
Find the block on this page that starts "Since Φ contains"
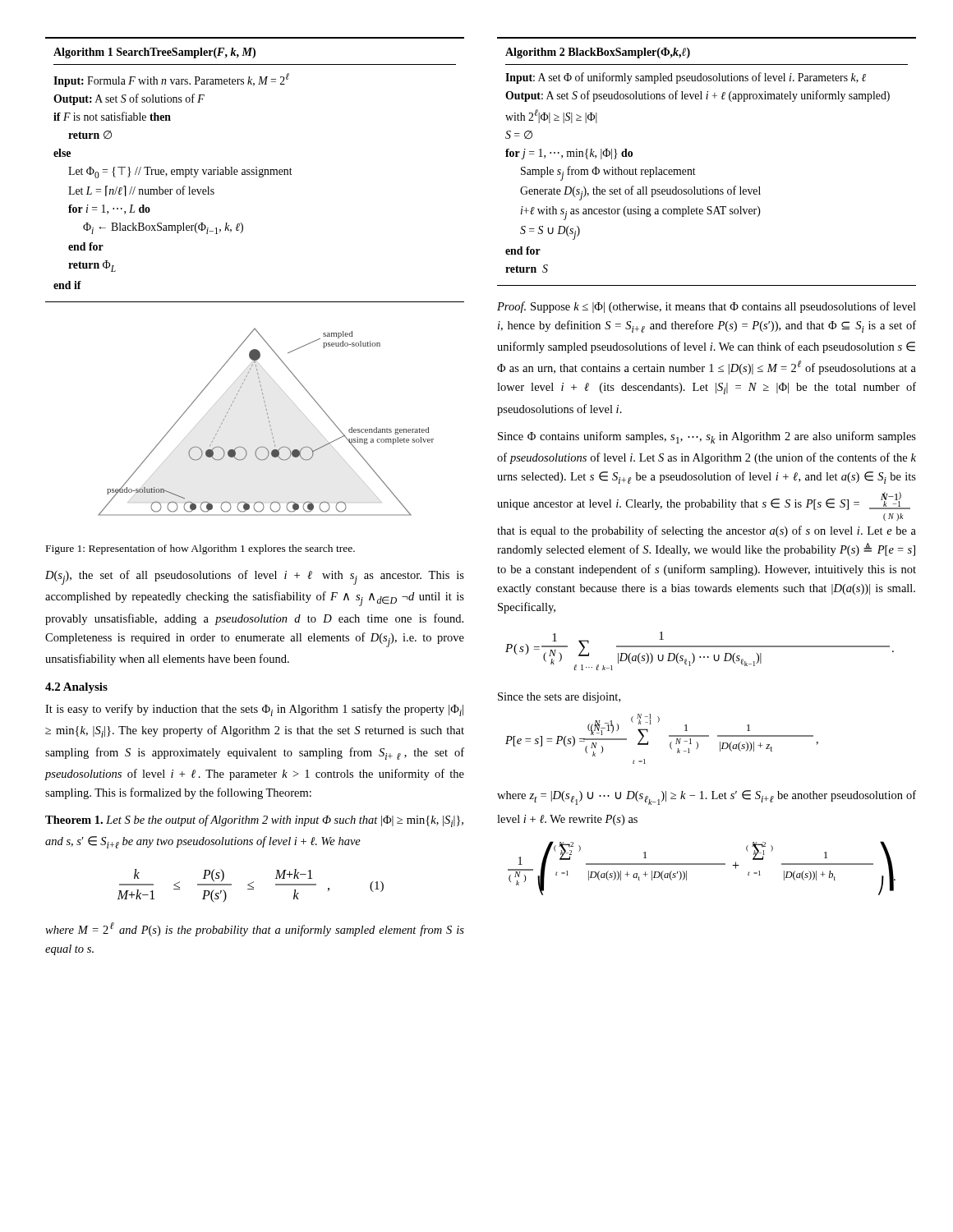(707, 521)
